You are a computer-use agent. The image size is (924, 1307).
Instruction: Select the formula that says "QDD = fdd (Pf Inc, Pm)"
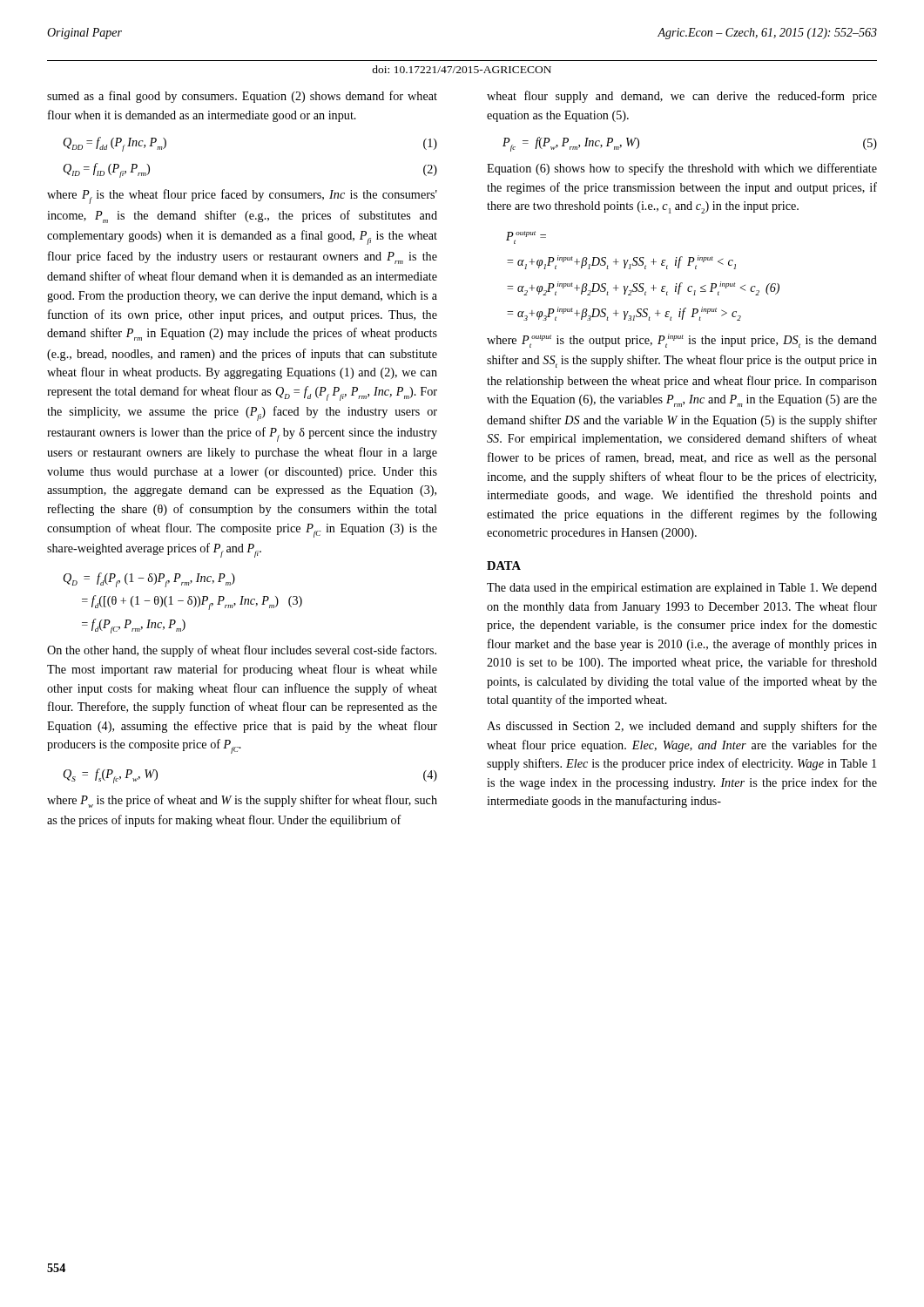[117, 144]
